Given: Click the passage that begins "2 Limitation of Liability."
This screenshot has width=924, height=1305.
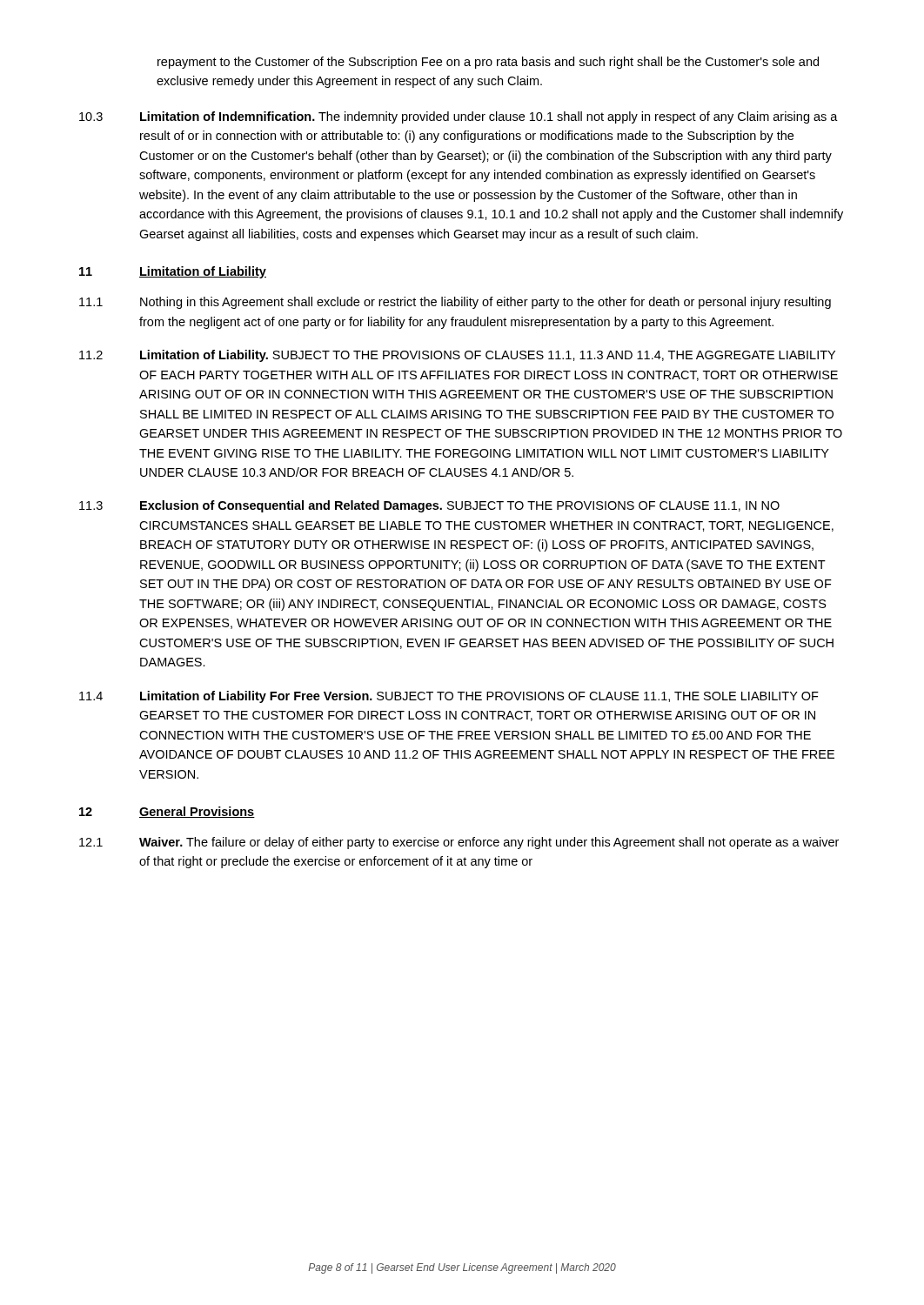Looking at the screenshot, I should [462, 414].
